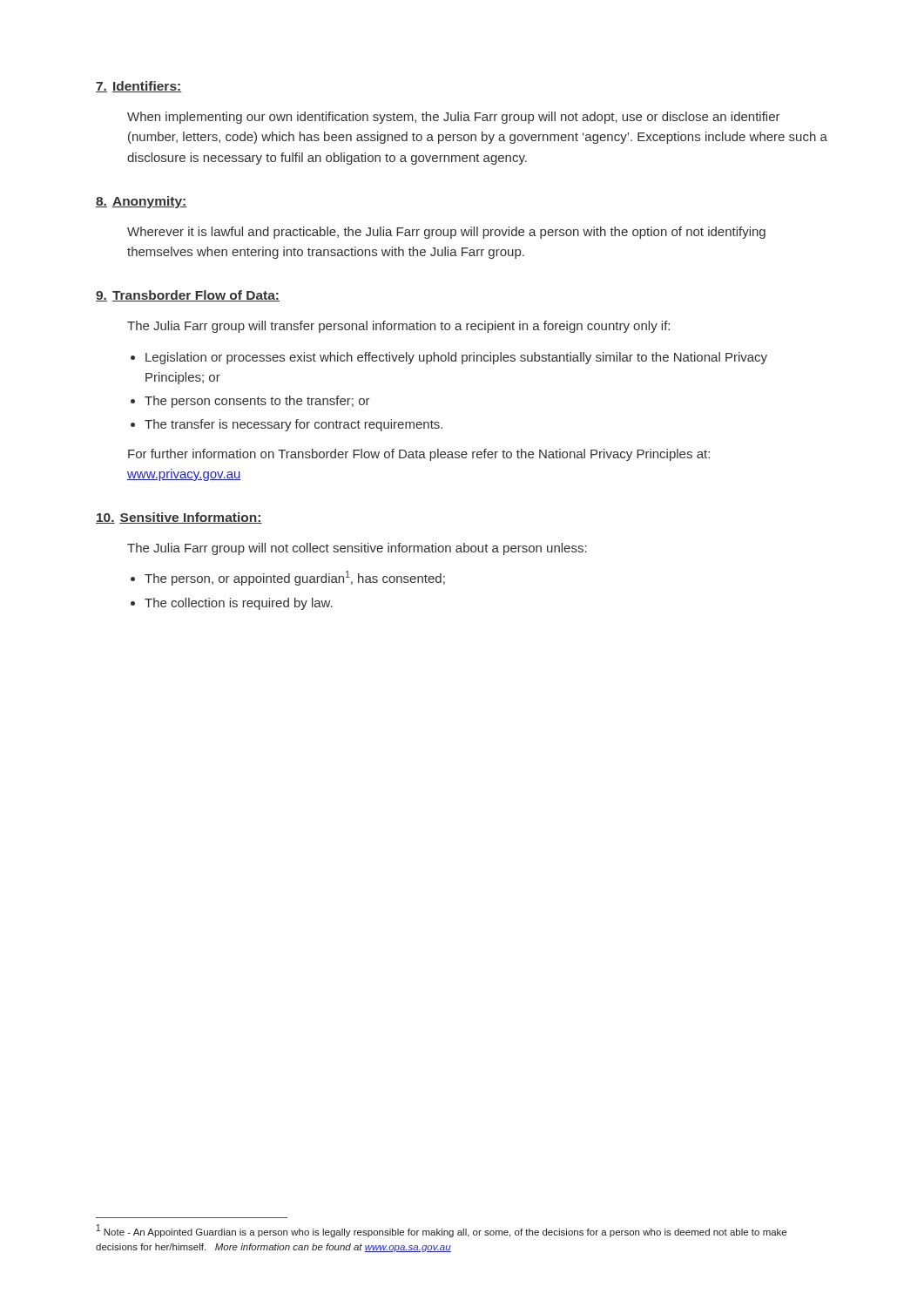
Task: Click on the footnote that reads "1 Note - An"
Action: pos(441,1238)
